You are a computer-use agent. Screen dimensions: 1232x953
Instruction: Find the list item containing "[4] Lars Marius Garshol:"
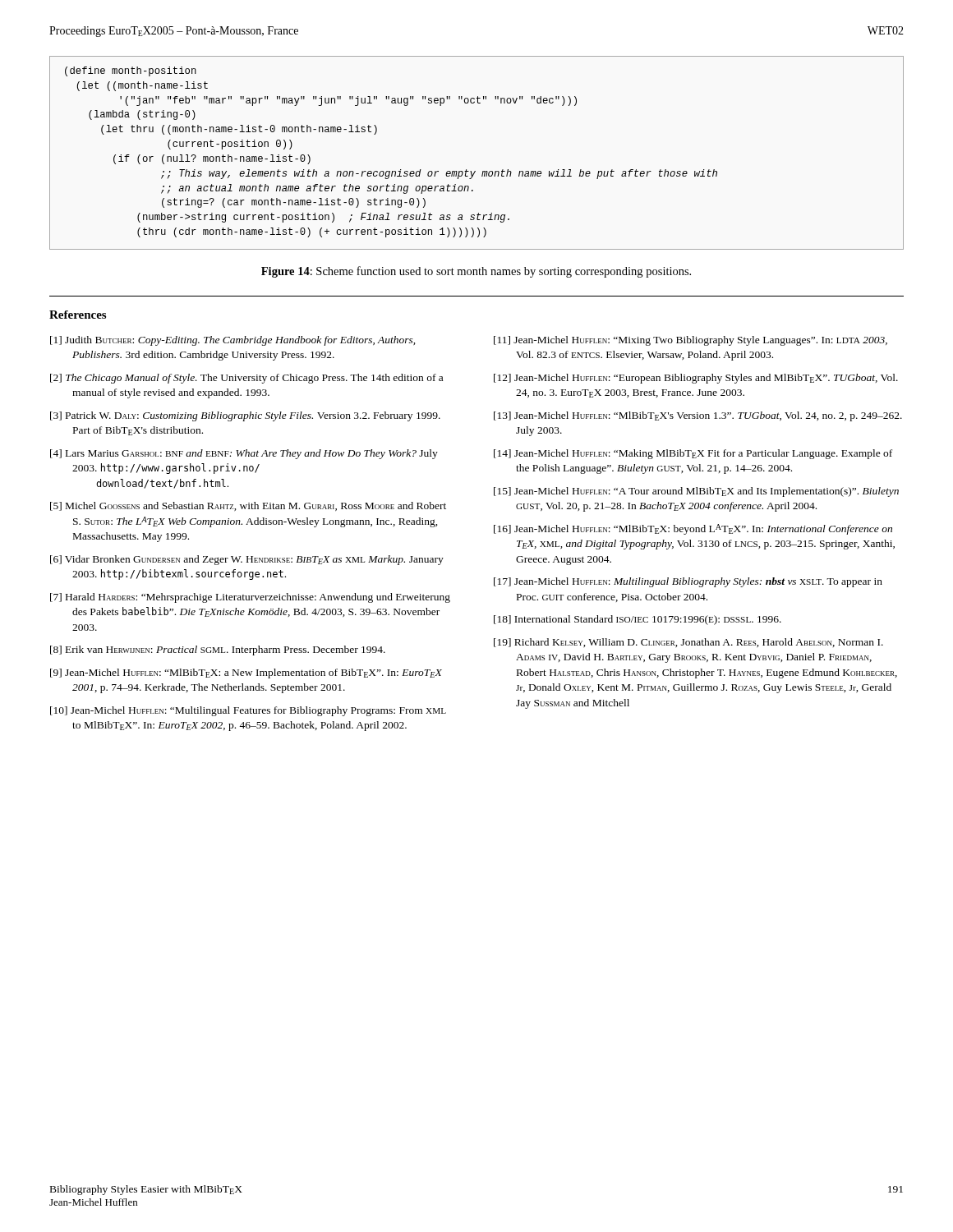click(x=243, y=468)
